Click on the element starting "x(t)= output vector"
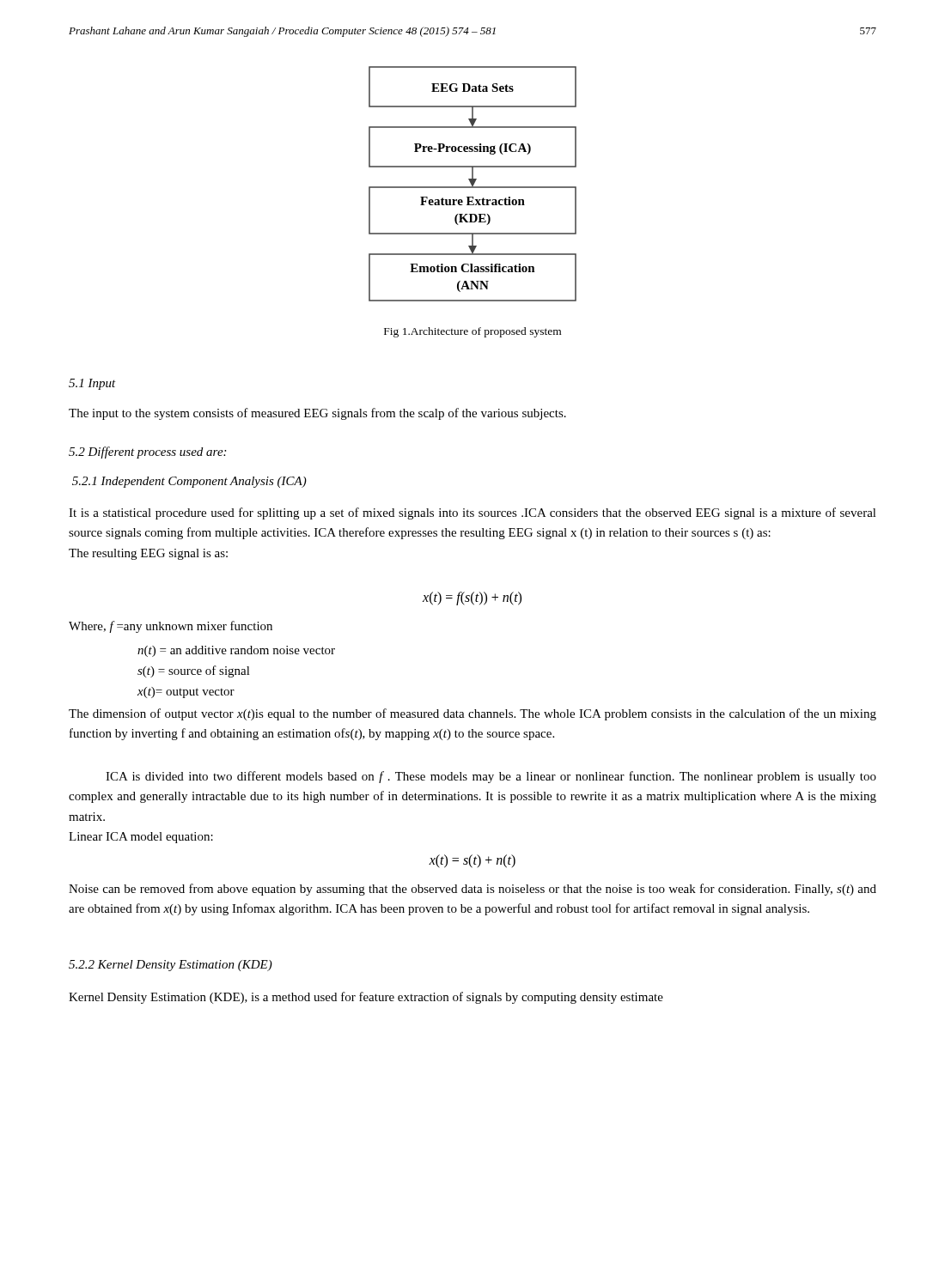Viewport: 945px width, 1288px height. click(186, 691)
